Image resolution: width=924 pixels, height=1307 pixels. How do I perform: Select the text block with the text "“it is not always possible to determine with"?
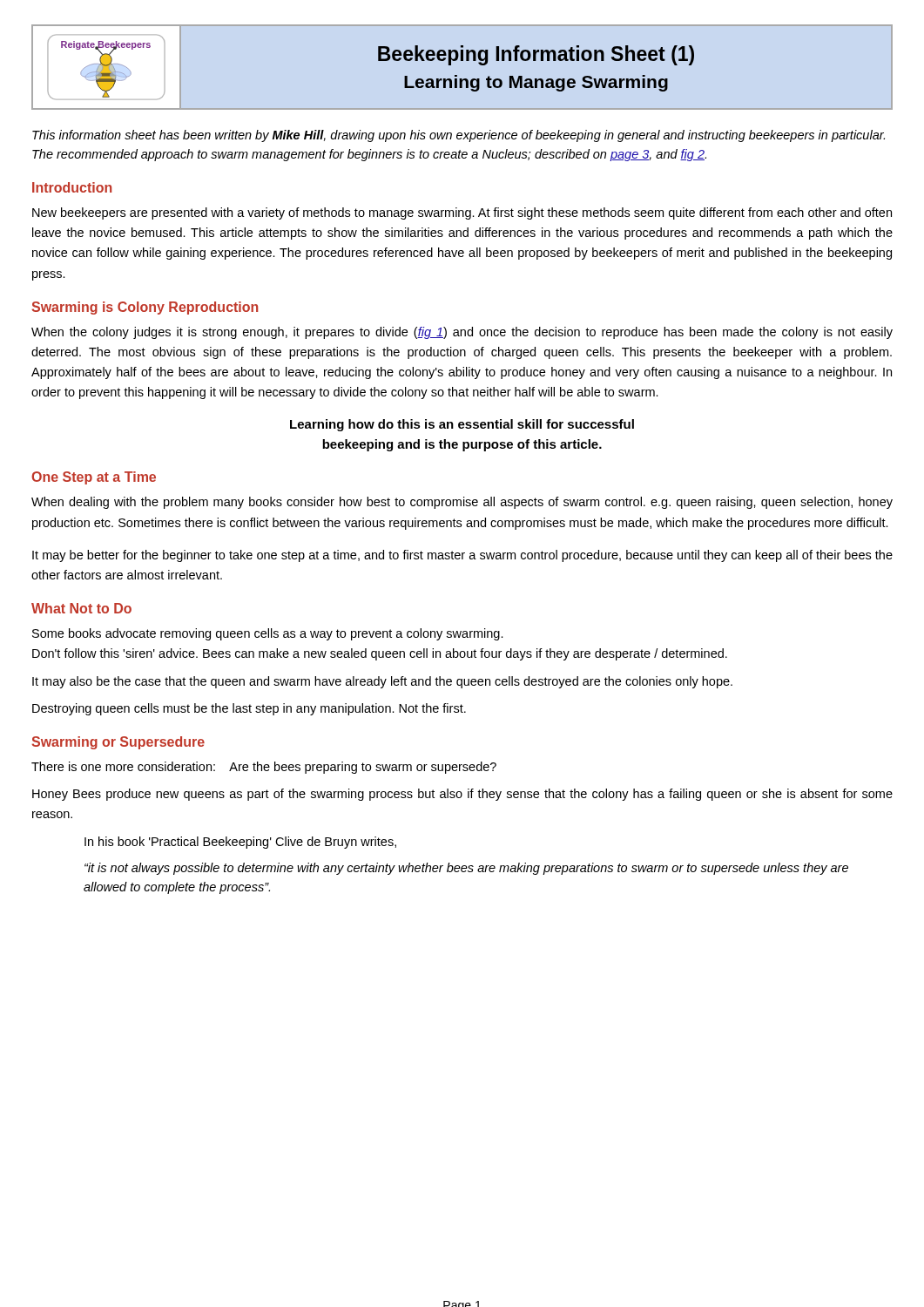pos(466,878)
